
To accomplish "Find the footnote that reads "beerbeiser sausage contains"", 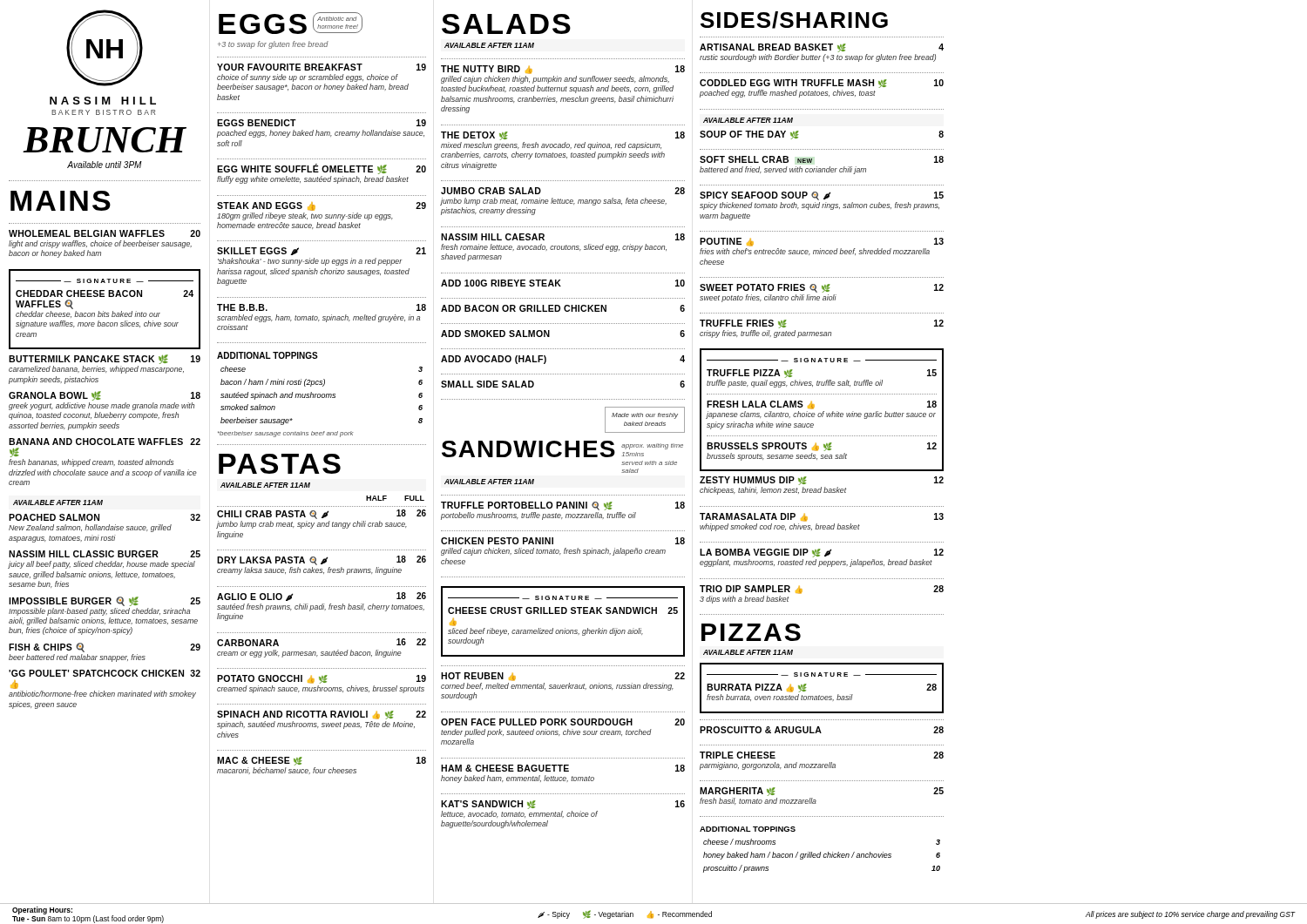I will coord(285,434).
